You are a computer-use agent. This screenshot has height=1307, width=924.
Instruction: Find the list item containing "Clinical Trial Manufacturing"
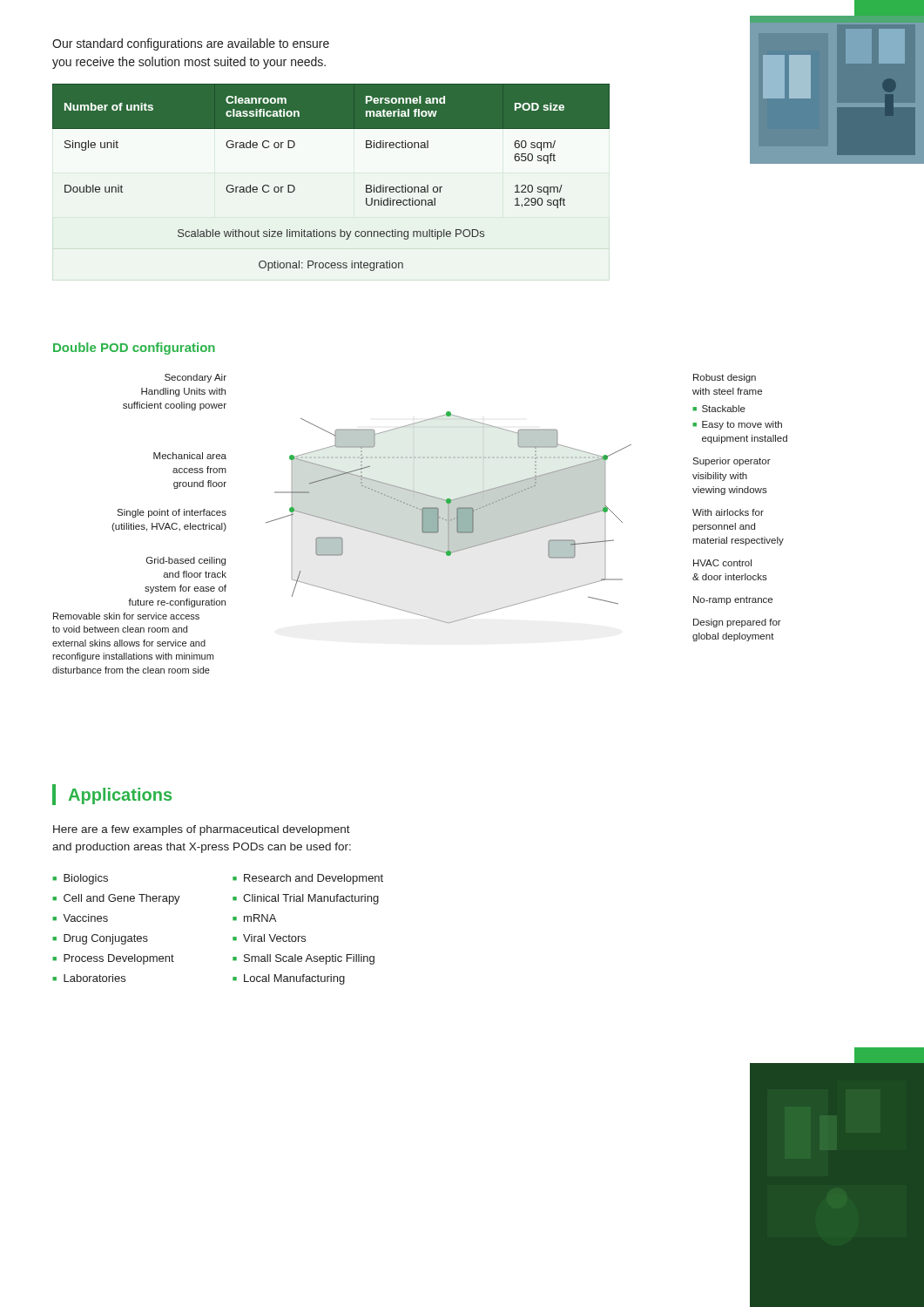[x=311, y=898]
